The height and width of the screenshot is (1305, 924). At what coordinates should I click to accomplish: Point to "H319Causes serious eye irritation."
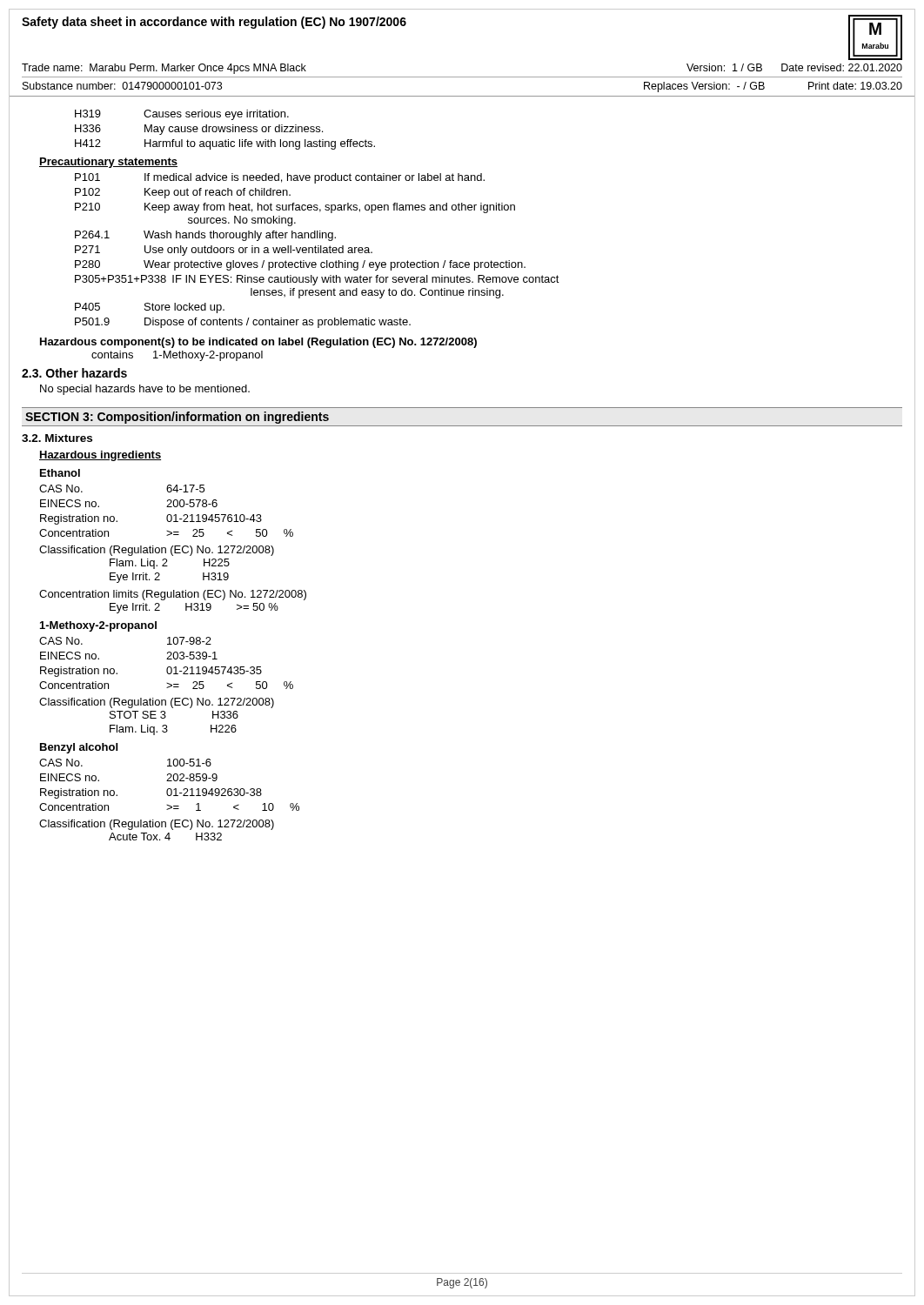182,114
